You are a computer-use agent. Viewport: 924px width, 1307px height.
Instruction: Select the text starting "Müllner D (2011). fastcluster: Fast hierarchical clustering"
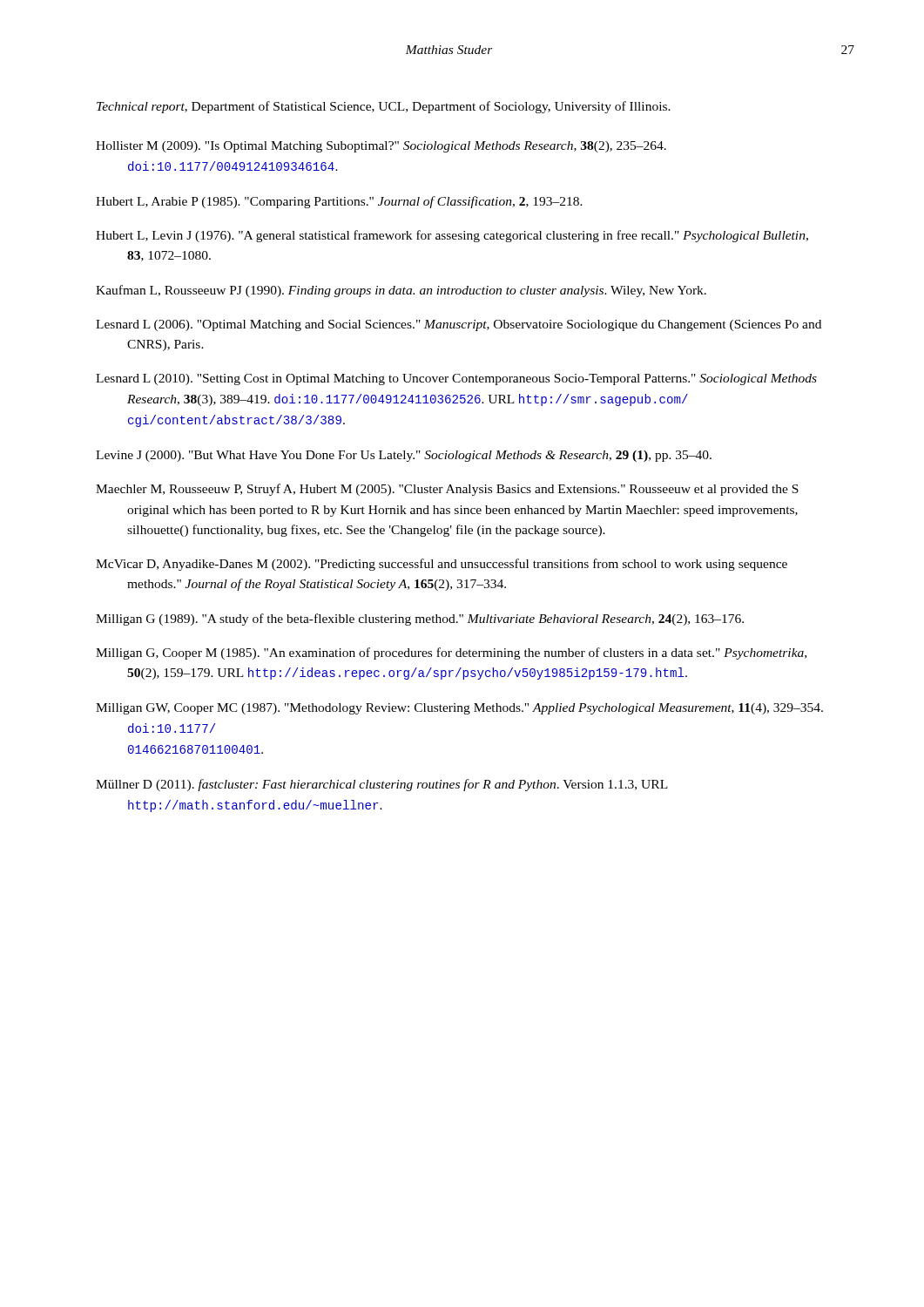click(x=382, y=795)
